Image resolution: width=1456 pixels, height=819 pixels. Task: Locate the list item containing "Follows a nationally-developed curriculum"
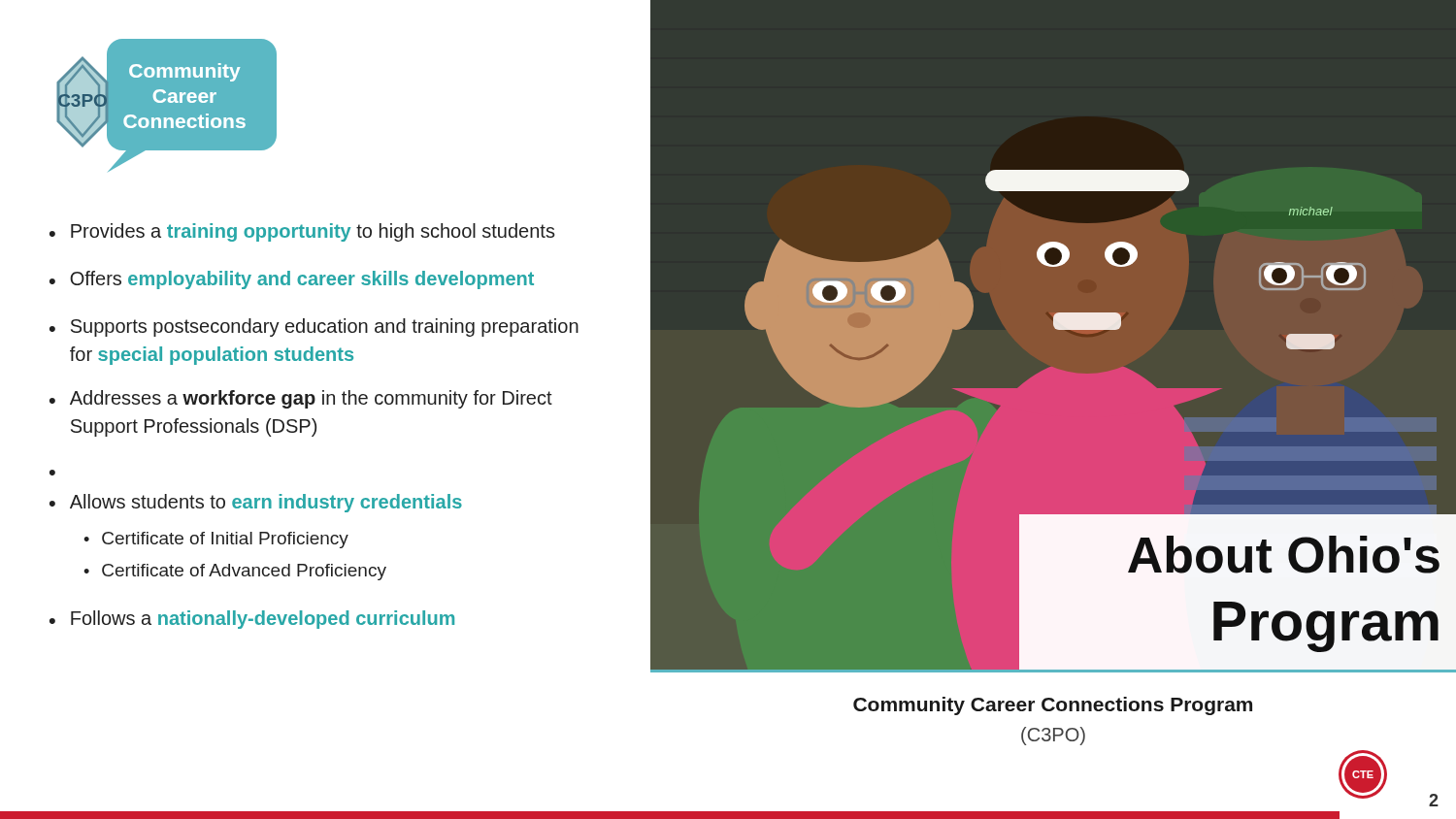tap(263, 618)
